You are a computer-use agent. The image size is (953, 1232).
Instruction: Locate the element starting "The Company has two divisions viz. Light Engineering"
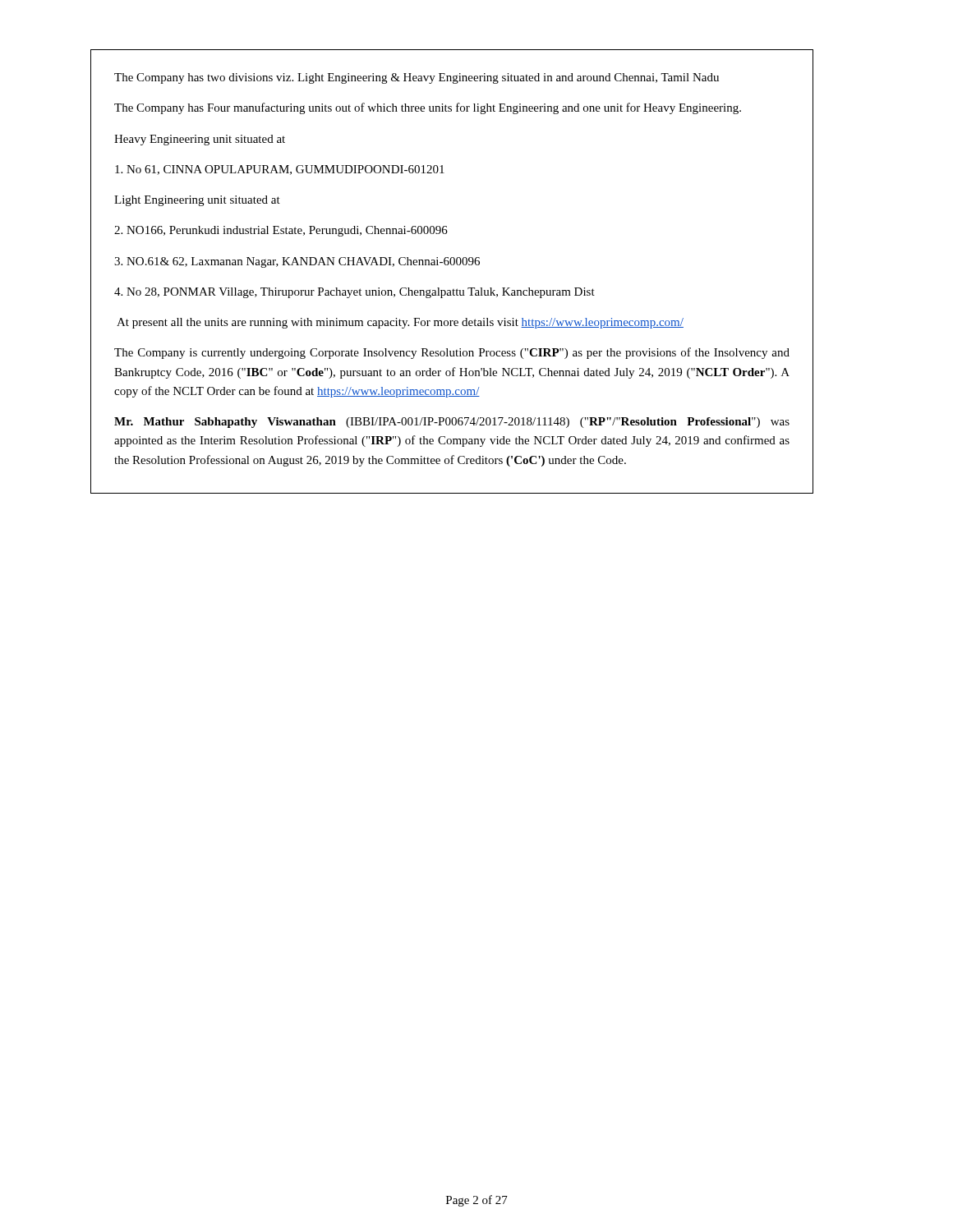tap(417, 77)
